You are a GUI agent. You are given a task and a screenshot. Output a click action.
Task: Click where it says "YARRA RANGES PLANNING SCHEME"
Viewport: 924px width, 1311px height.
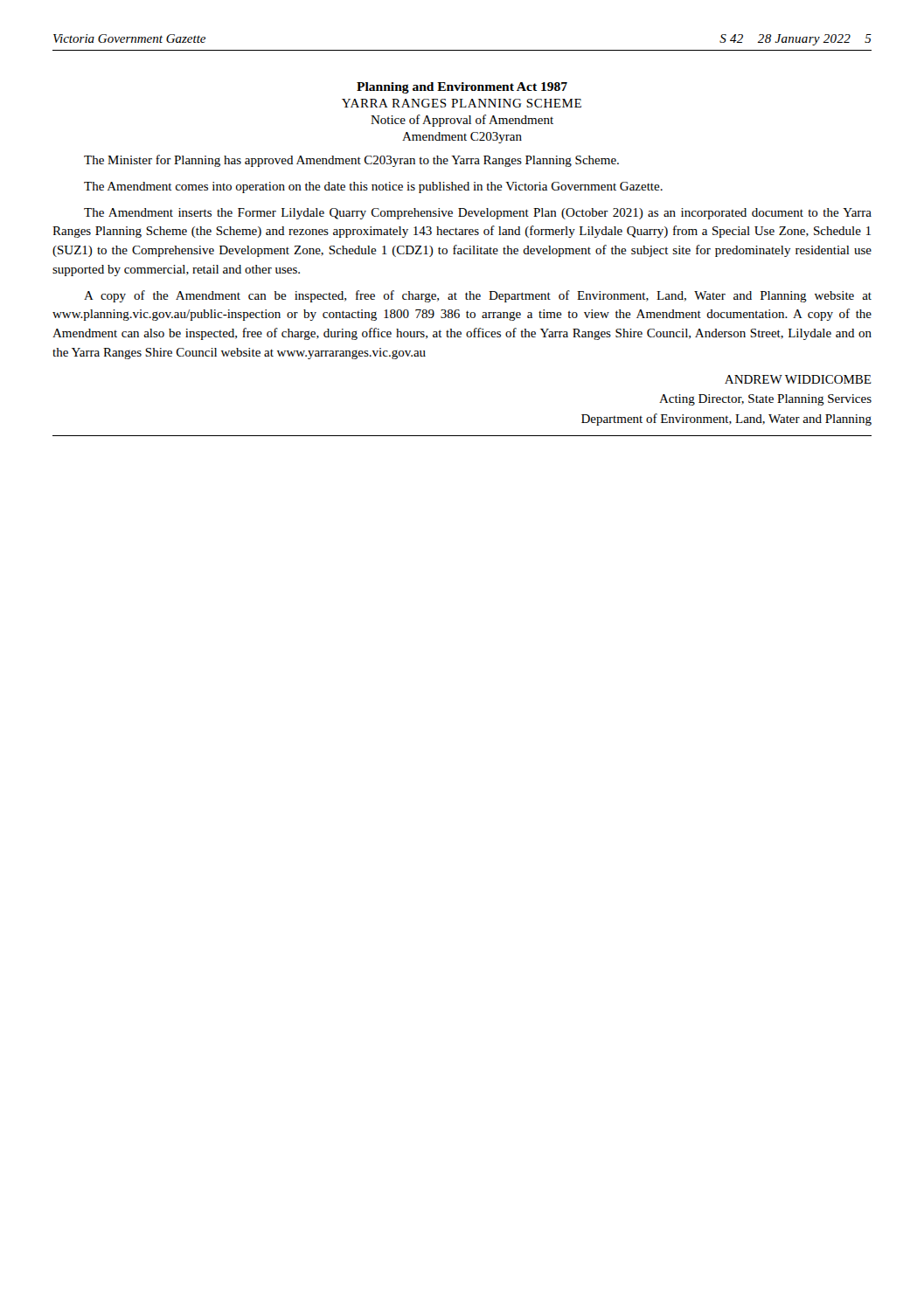pyautogui.click(x=462, y=103)
